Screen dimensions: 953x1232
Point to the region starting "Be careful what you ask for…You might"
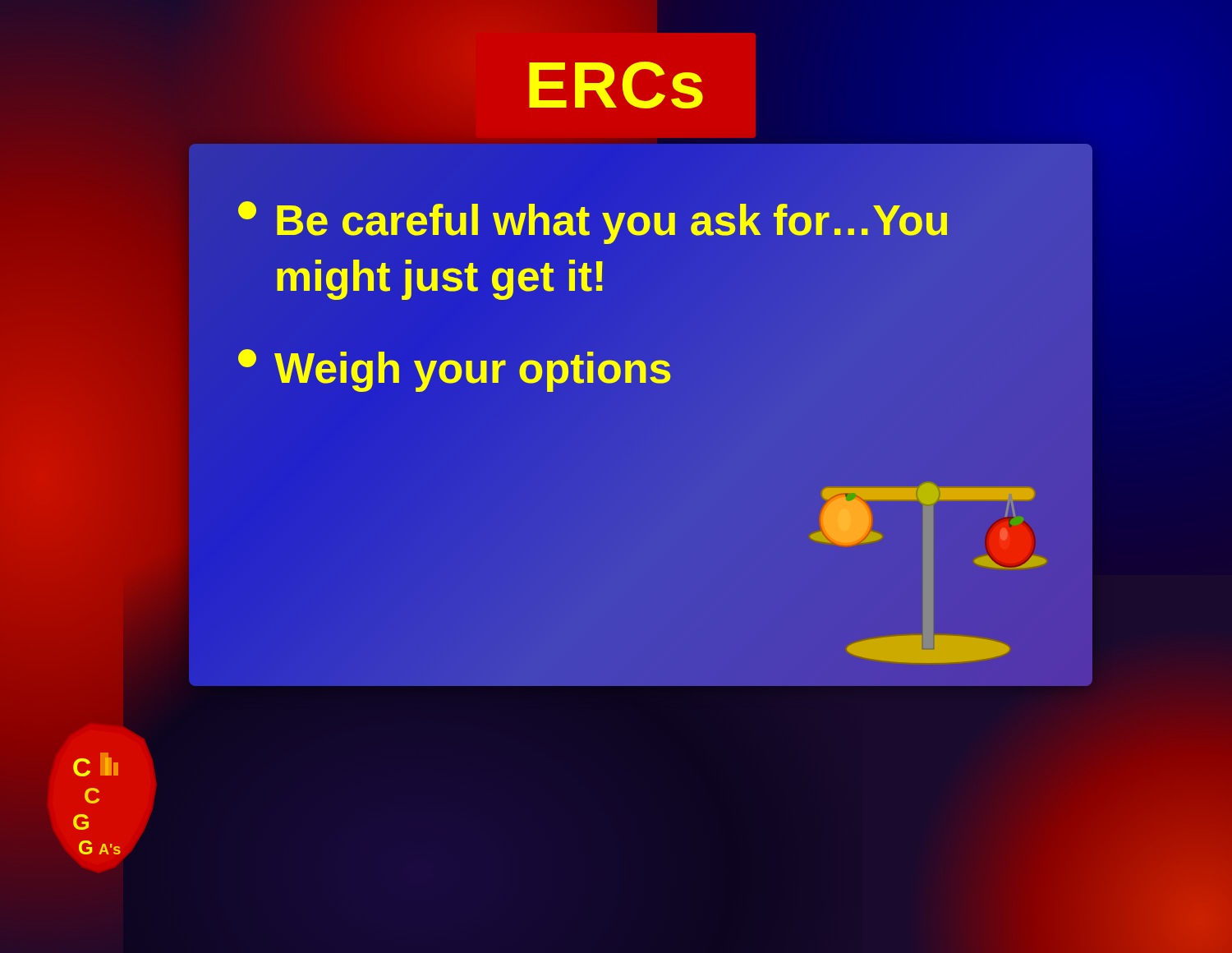[608, 249]
